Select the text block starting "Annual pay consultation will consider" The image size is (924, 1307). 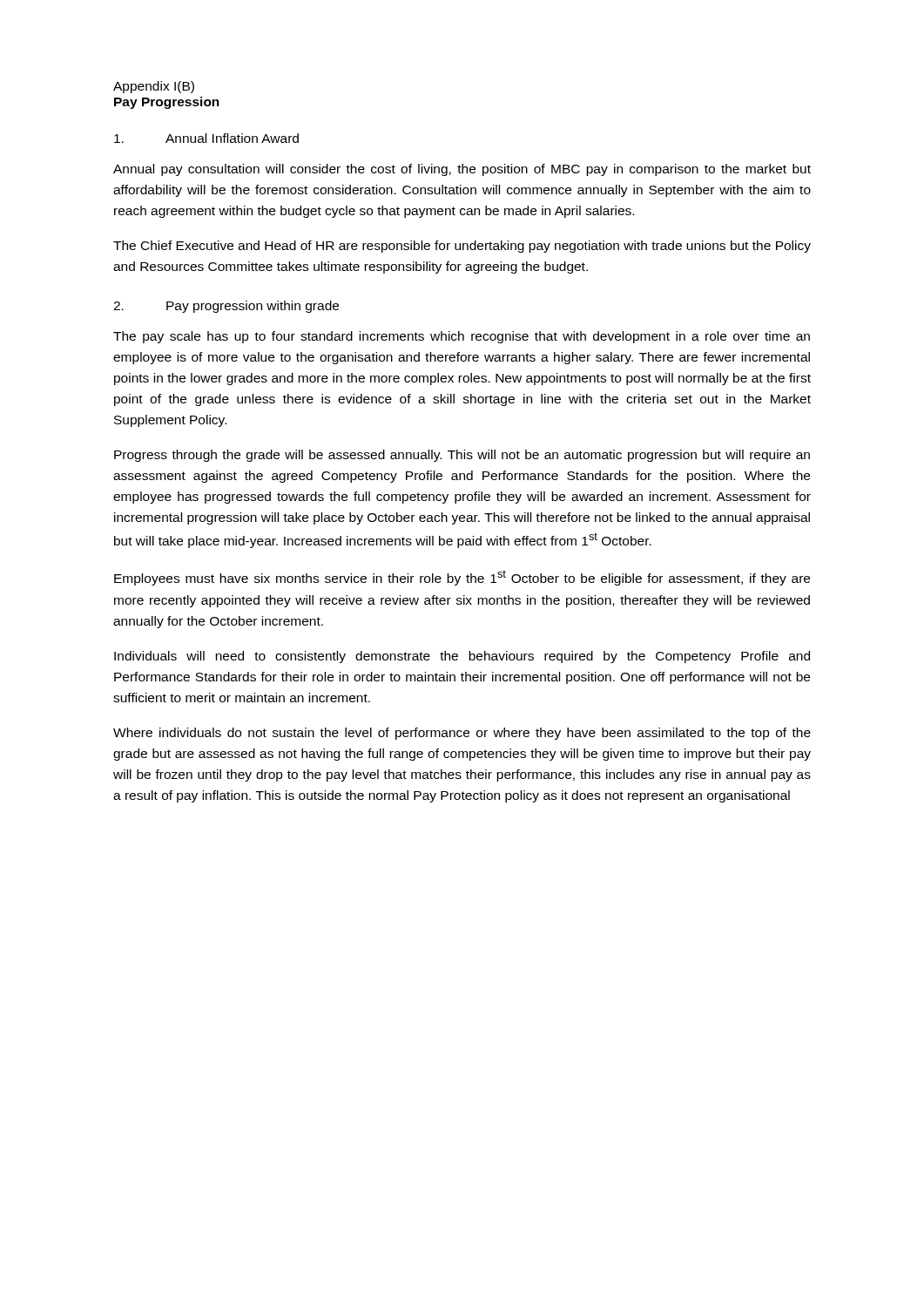tap(462, 190)
